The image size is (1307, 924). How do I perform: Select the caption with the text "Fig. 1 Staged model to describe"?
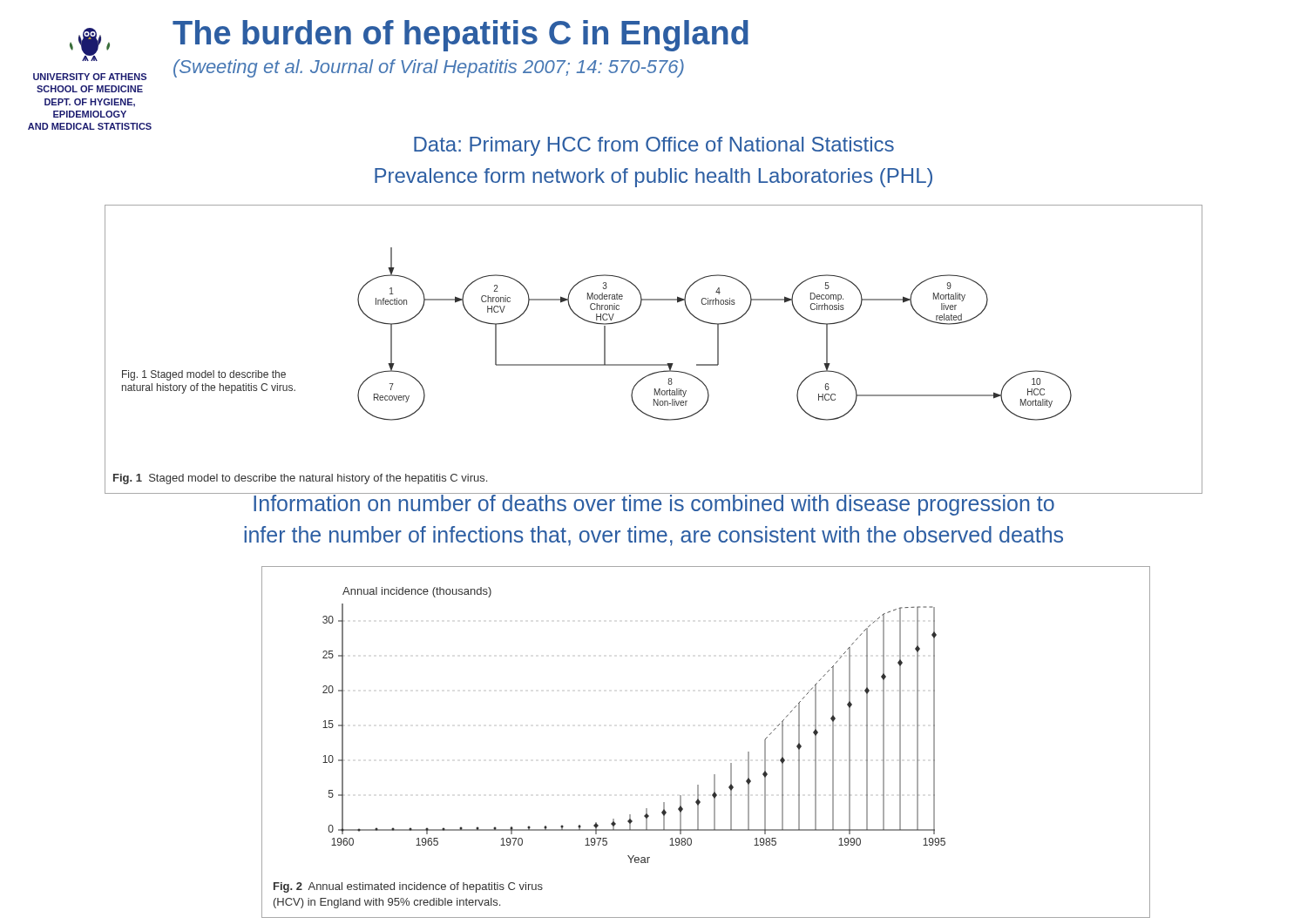pos(300,478)
